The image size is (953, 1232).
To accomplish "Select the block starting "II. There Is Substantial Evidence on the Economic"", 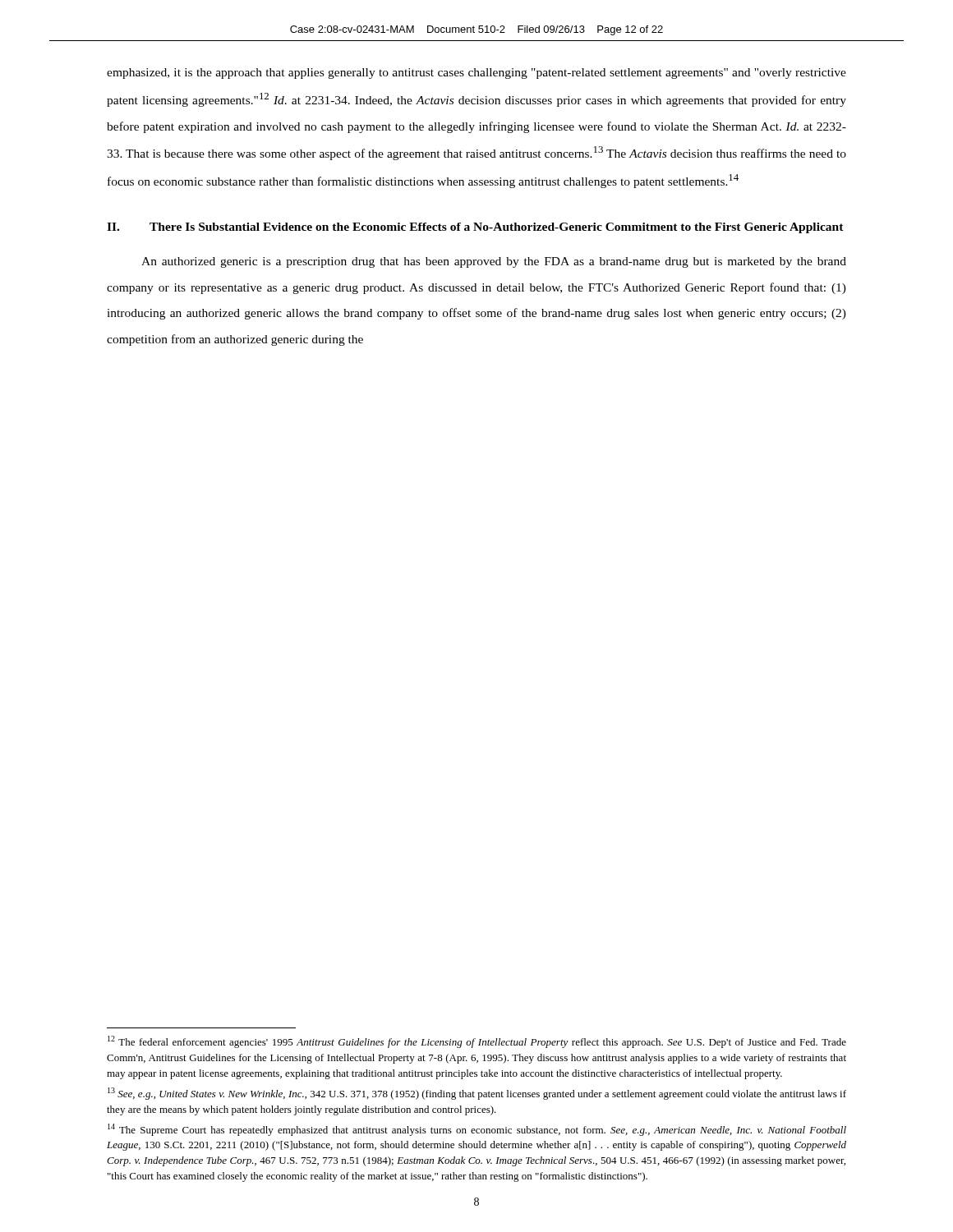I will click(476, 227).
